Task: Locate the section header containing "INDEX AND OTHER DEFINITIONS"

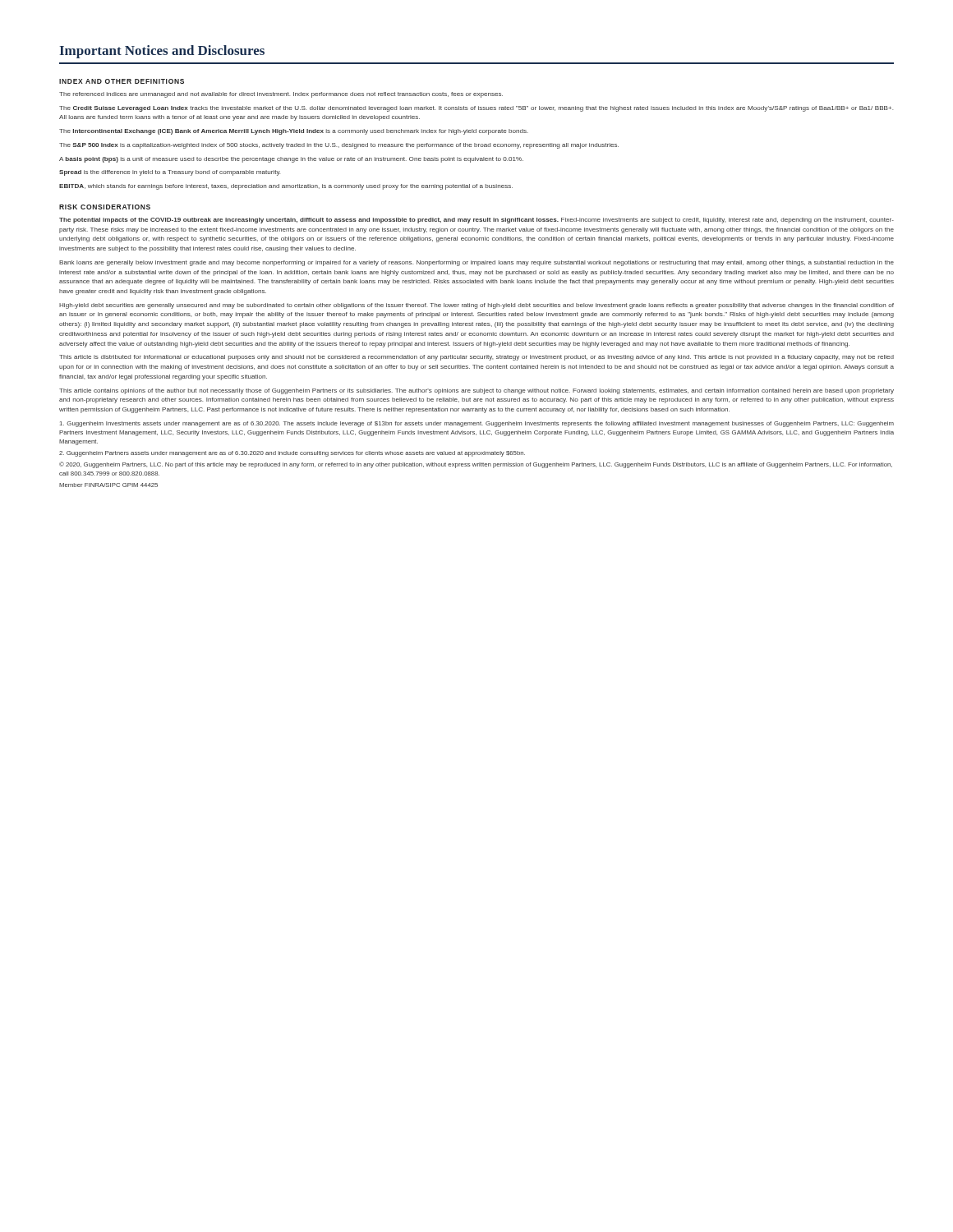Action: point(476,81)
